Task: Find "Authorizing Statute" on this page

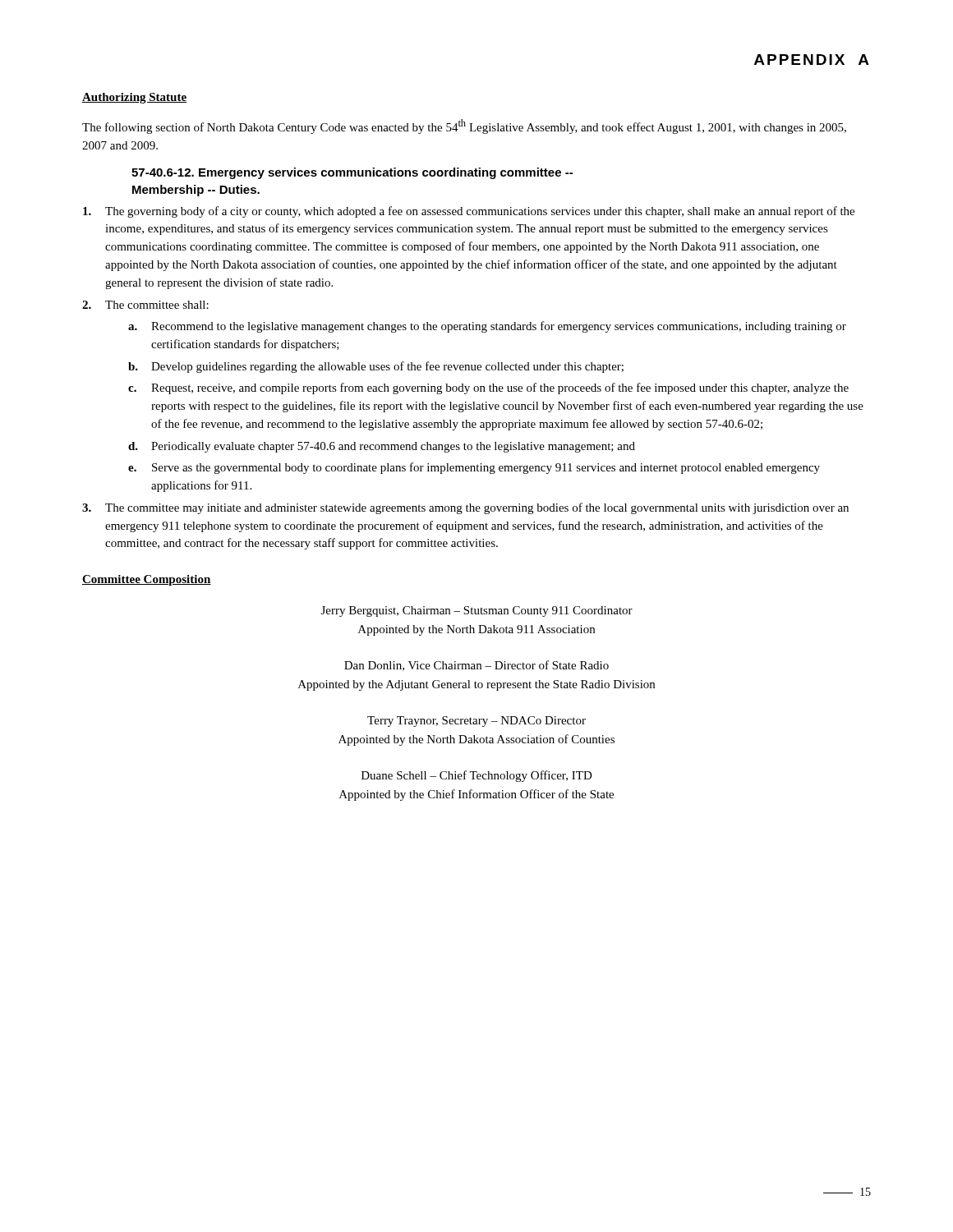Action: (x=134, y=97)
